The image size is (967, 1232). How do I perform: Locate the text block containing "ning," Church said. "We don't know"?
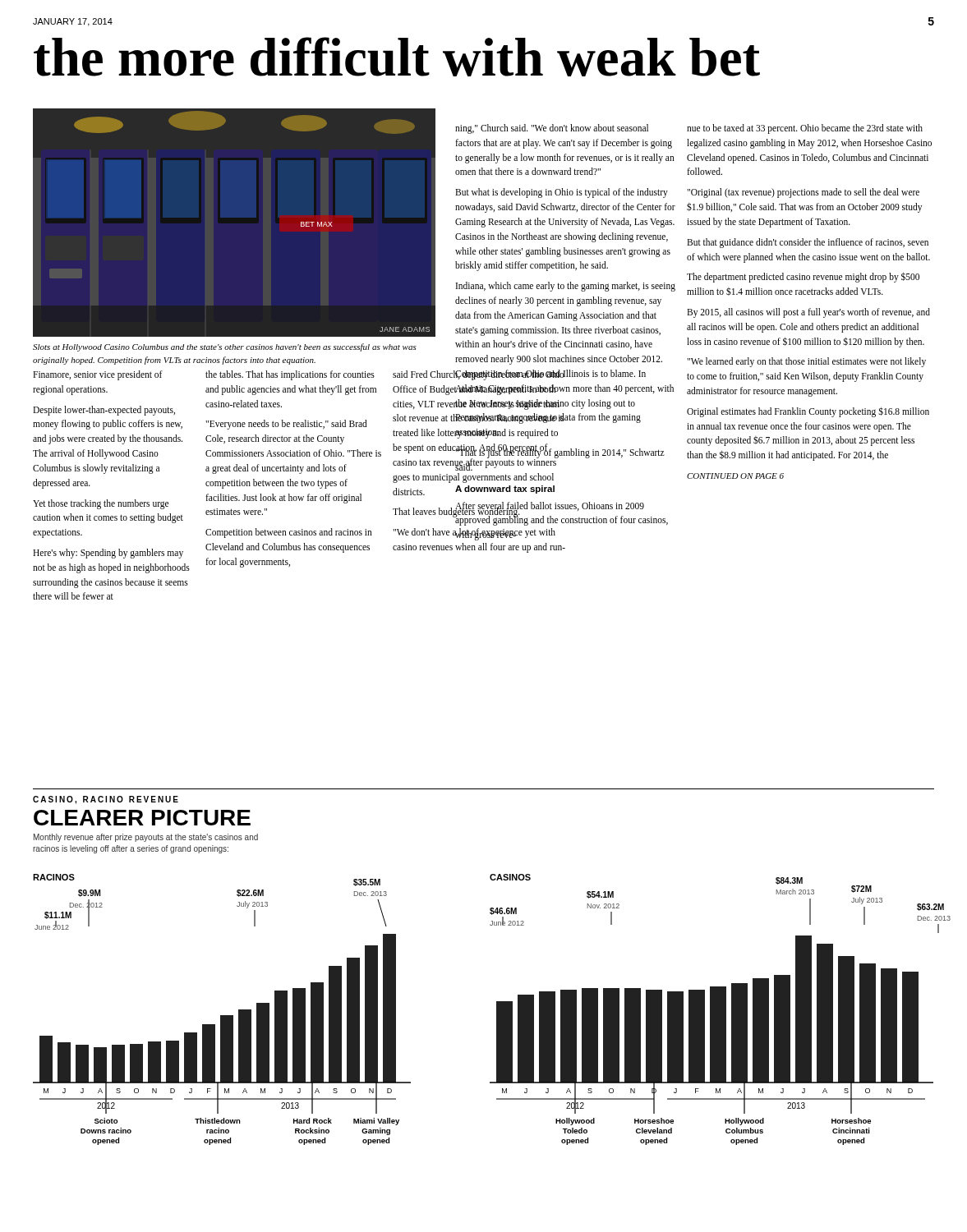pyautogui.click(x=565, y=332)
